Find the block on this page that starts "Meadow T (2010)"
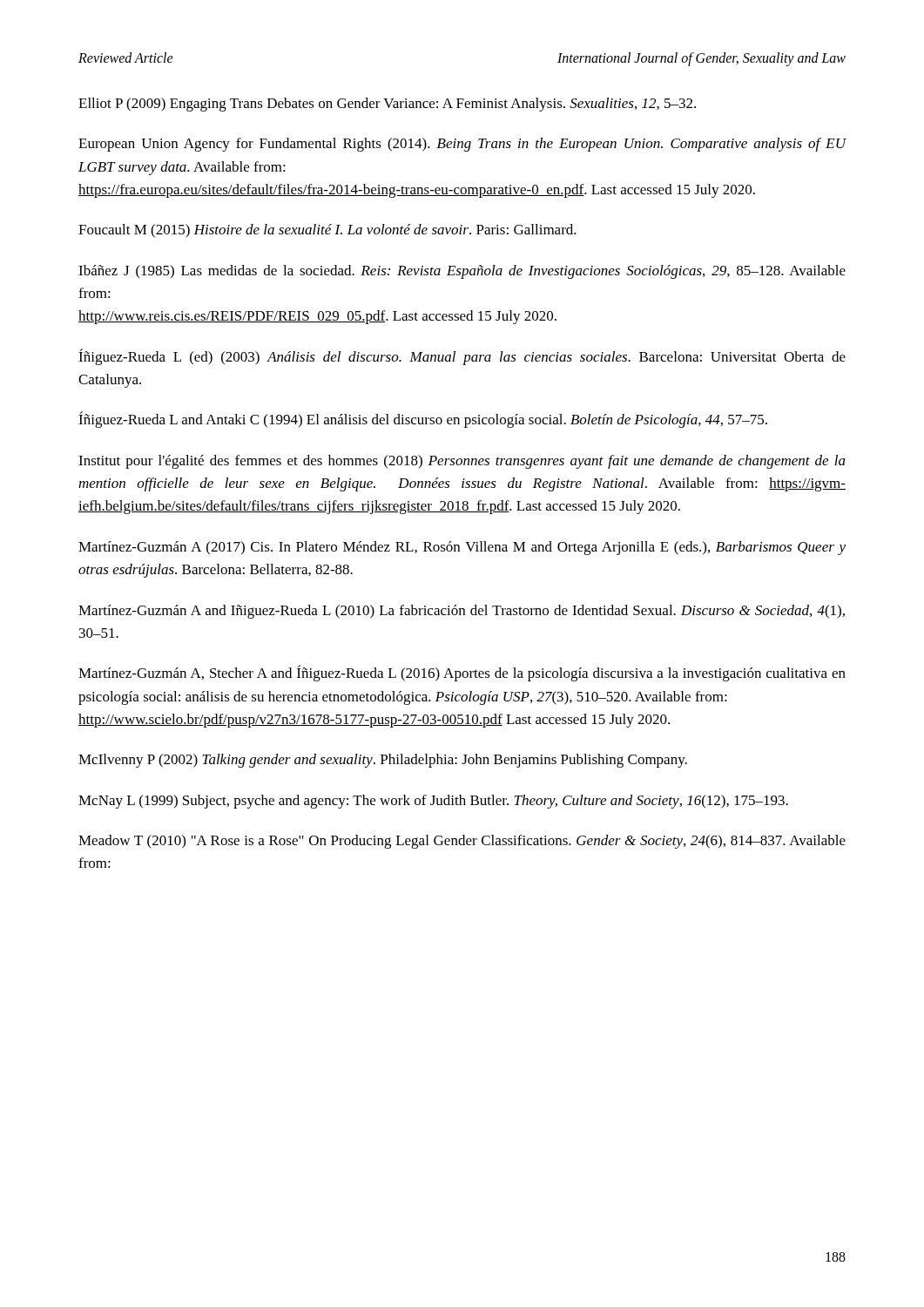Viewport: 924px width, 1307px height. [x=462, y=852]
